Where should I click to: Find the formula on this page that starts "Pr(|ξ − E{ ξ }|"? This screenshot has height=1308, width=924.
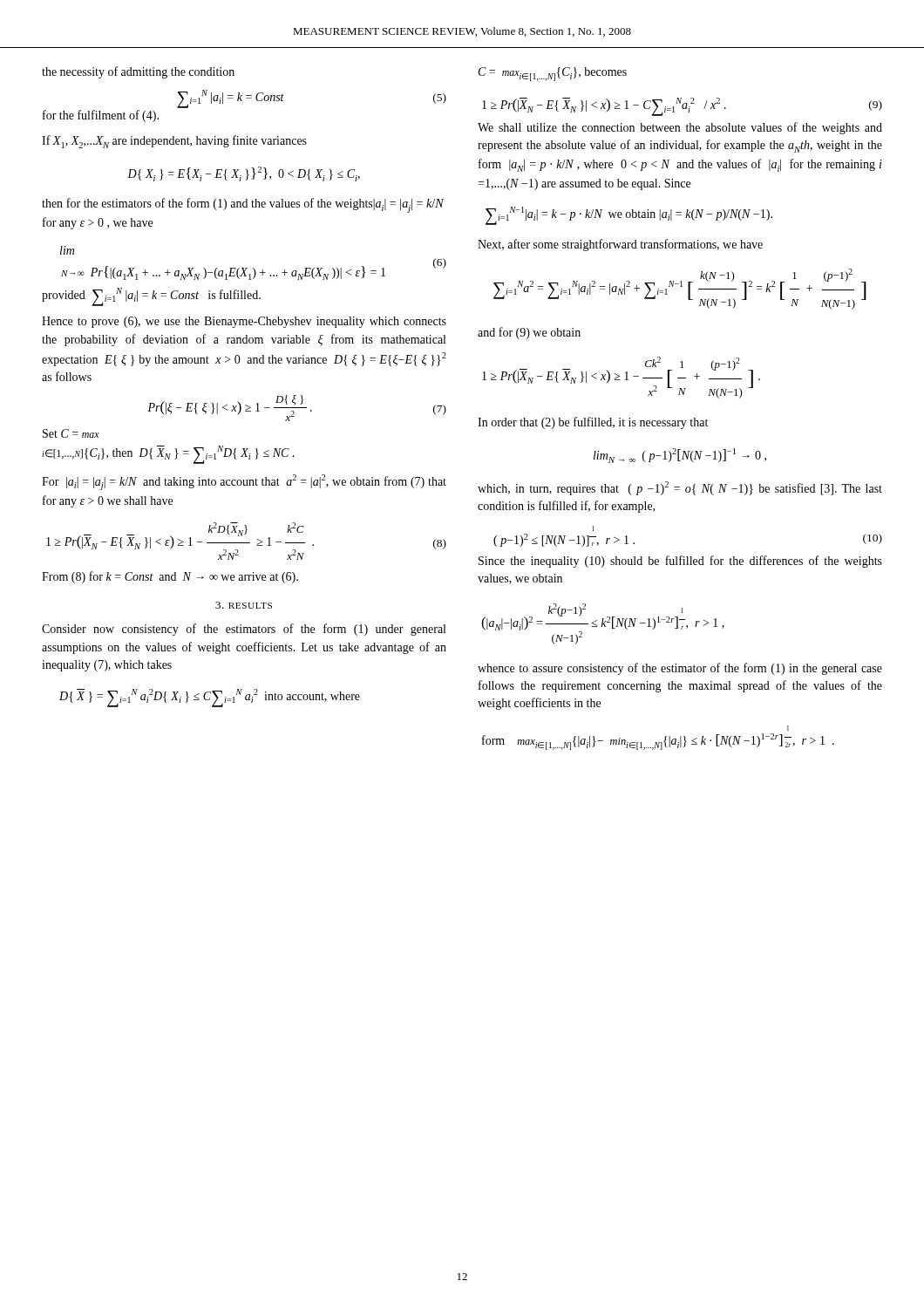click(x=244, y=409)
